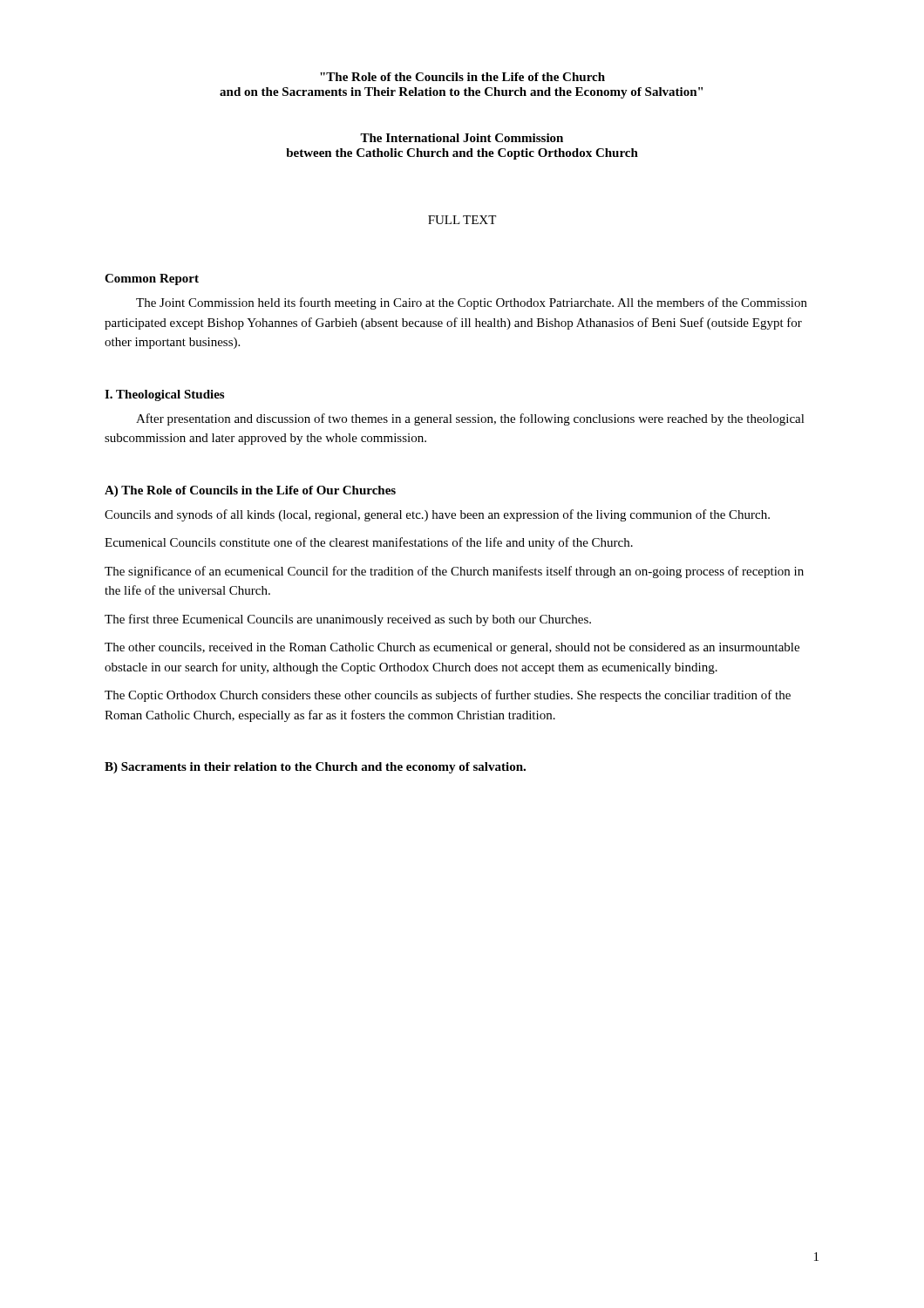Image resolution: width=924 pixels, height=1308 pixels.
Task: Find the text starting "A) The Role"
Action: point(250,490)
